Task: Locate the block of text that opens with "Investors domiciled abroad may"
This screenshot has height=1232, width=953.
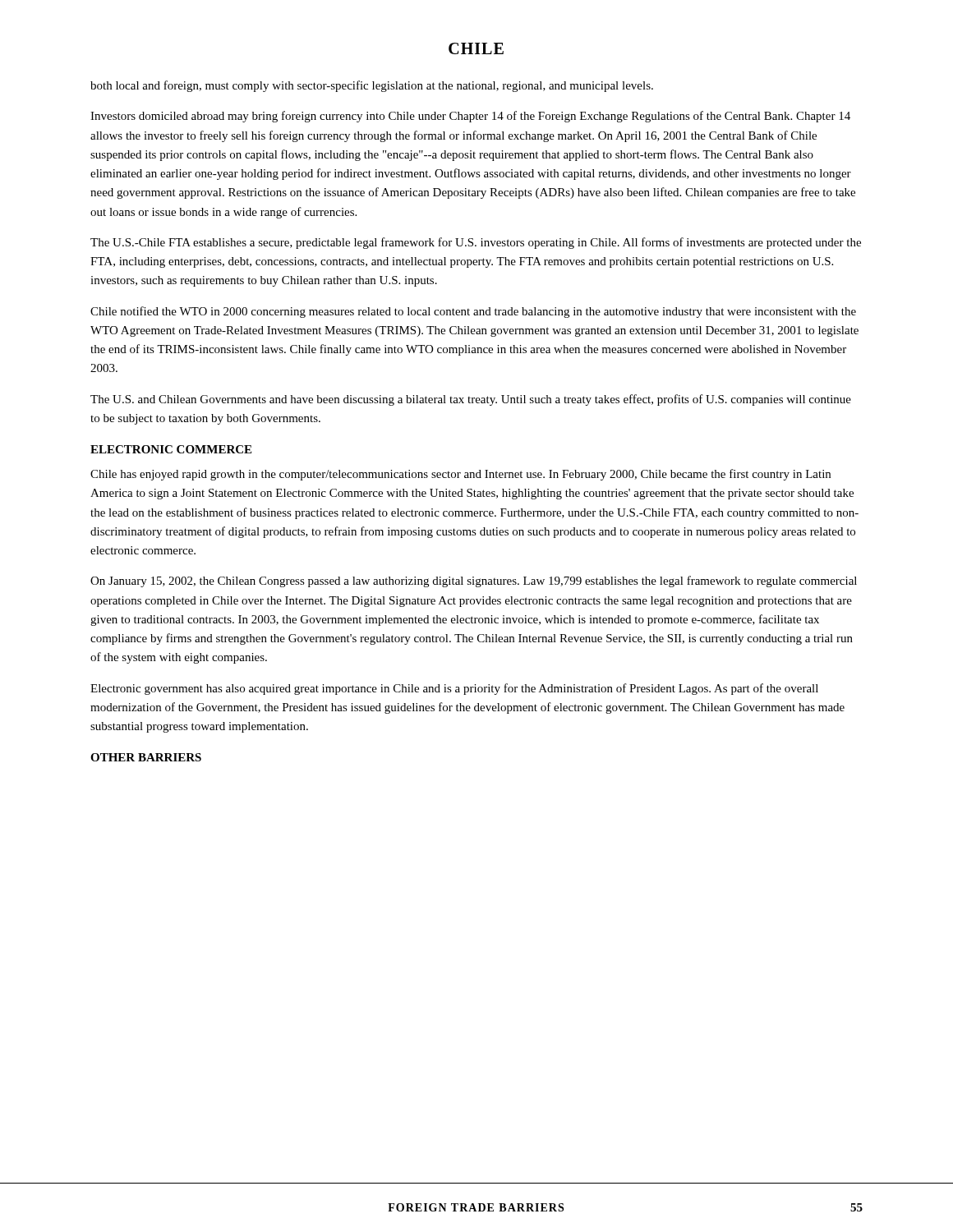Action: pos(473,164)
